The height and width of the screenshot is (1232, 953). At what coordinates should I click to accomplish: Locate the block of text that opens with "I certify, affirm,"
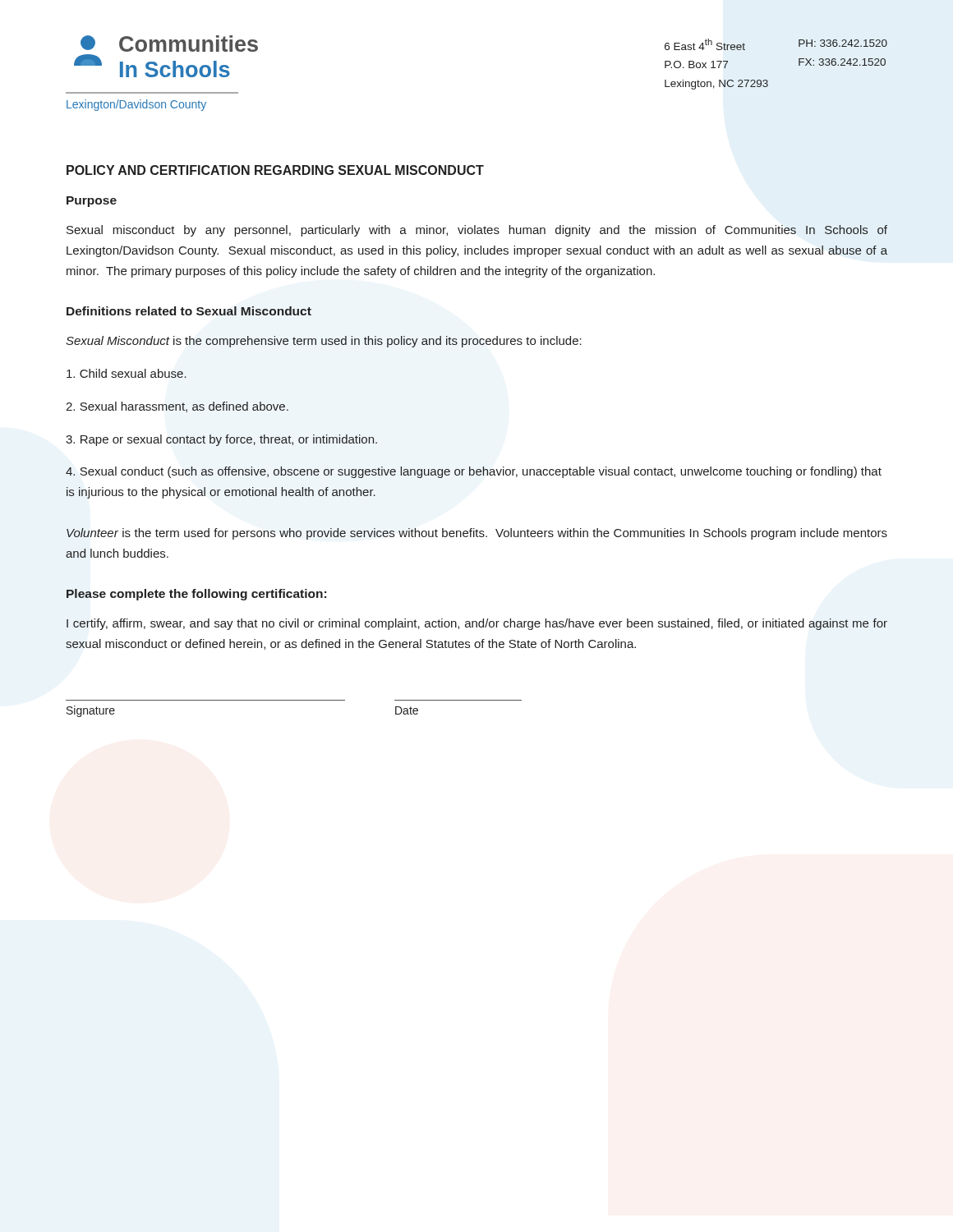(476, 634)
